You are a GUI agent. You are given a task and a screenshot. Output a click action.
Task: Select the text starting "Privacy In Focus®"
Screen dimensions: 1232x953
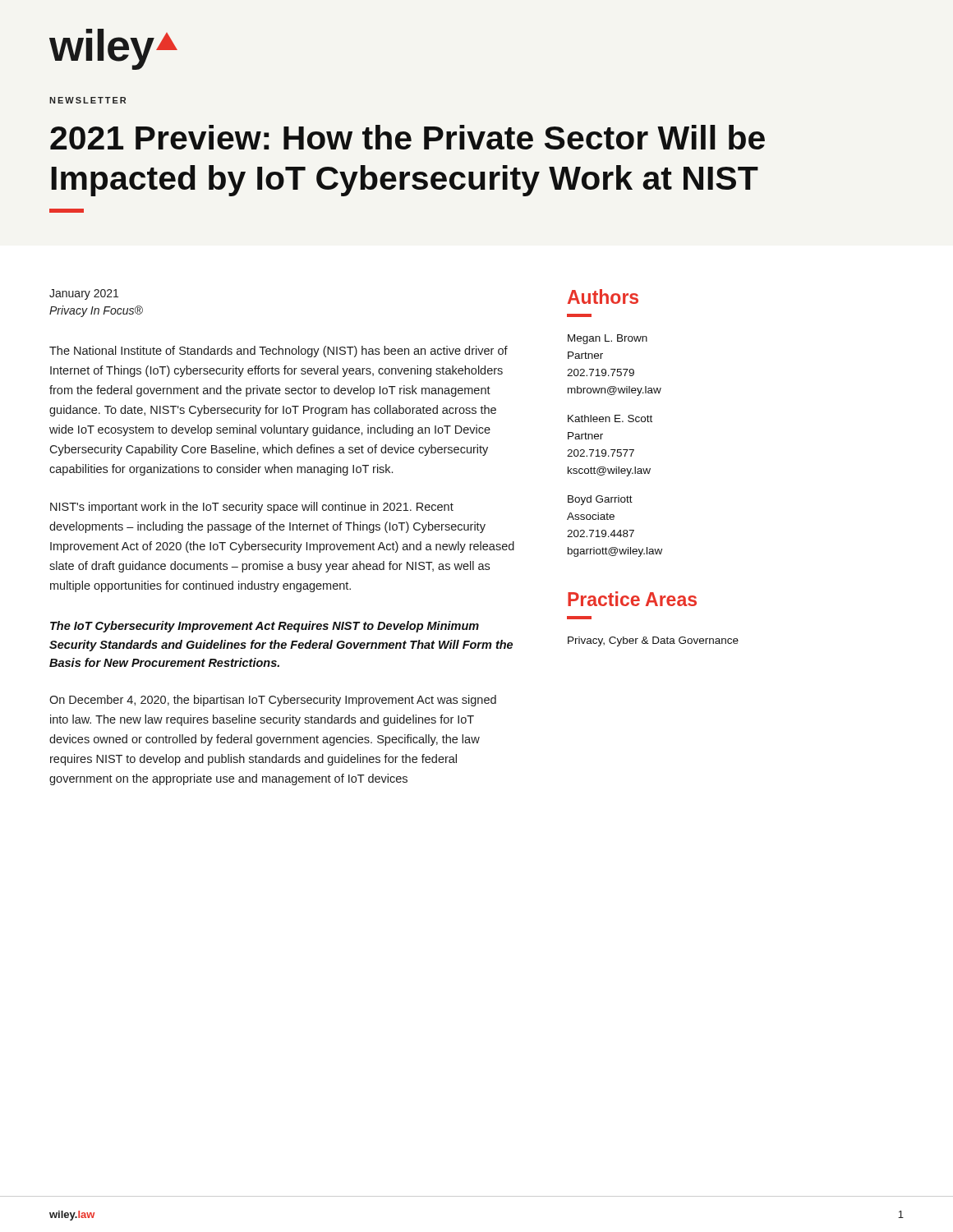click(96, 311)
